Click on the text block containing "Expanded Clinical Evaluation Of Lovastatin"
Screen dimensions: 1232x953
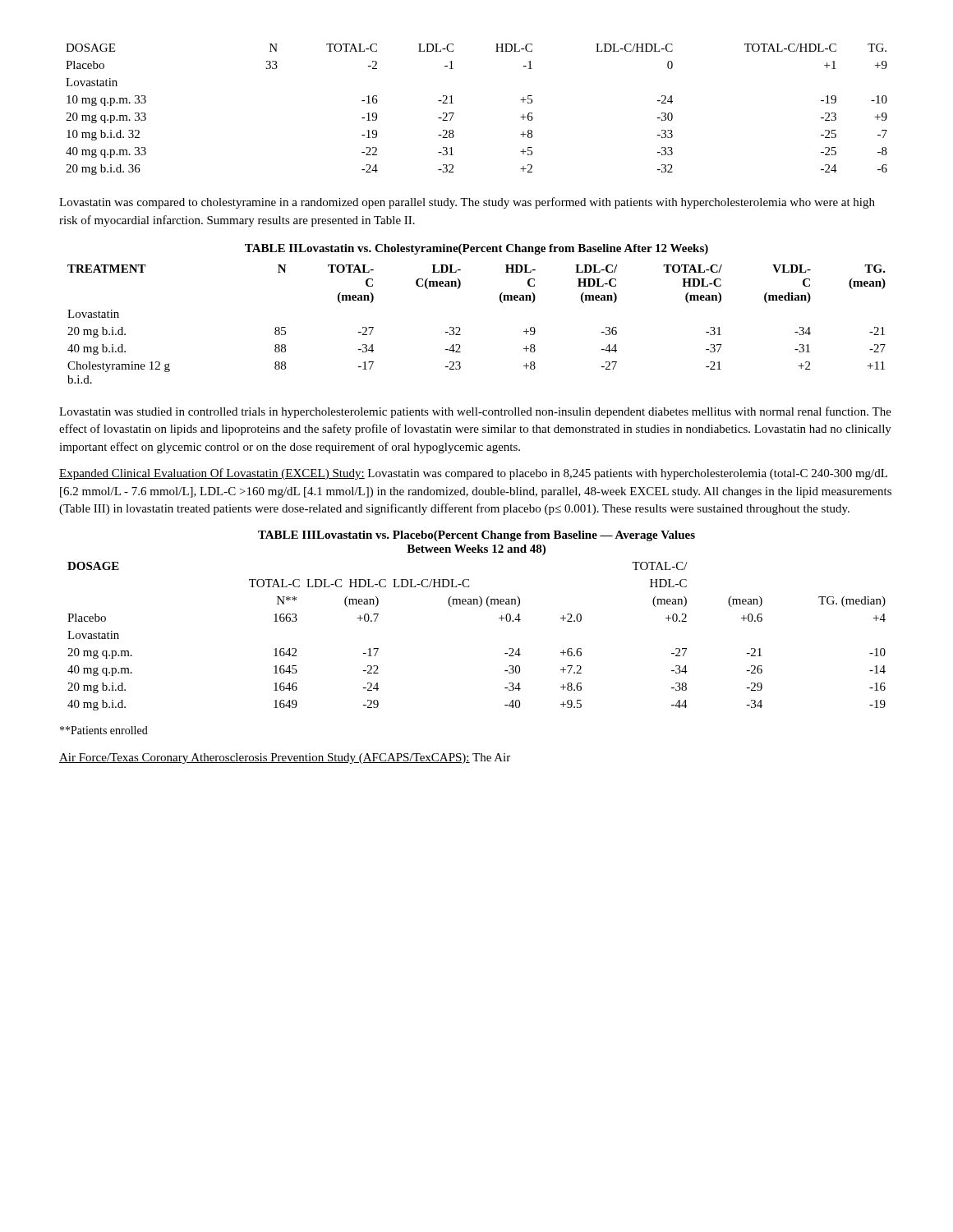475,491
